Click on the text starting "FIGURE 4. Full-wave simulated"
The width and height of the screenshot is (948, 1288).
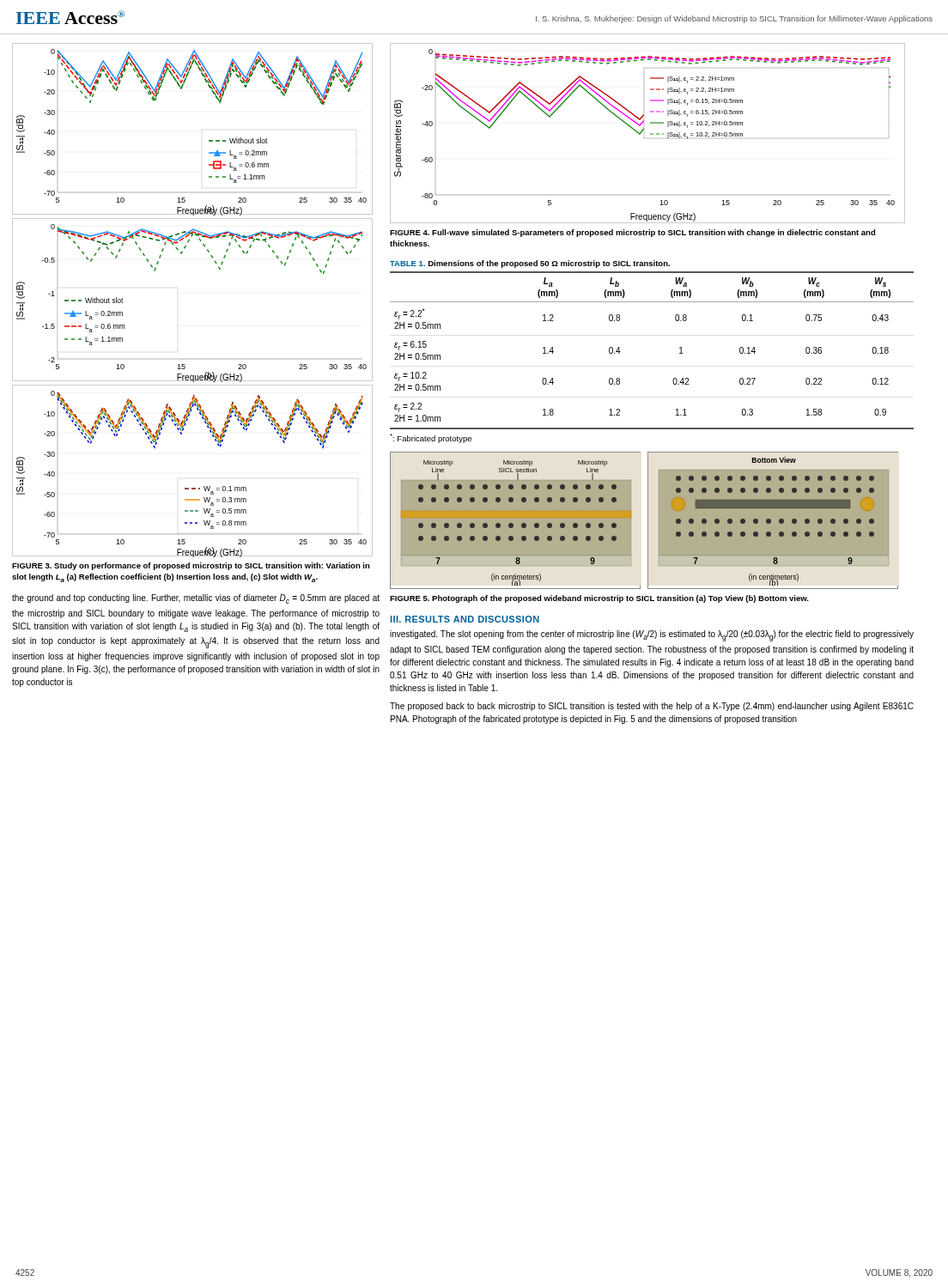pos(633,238)
